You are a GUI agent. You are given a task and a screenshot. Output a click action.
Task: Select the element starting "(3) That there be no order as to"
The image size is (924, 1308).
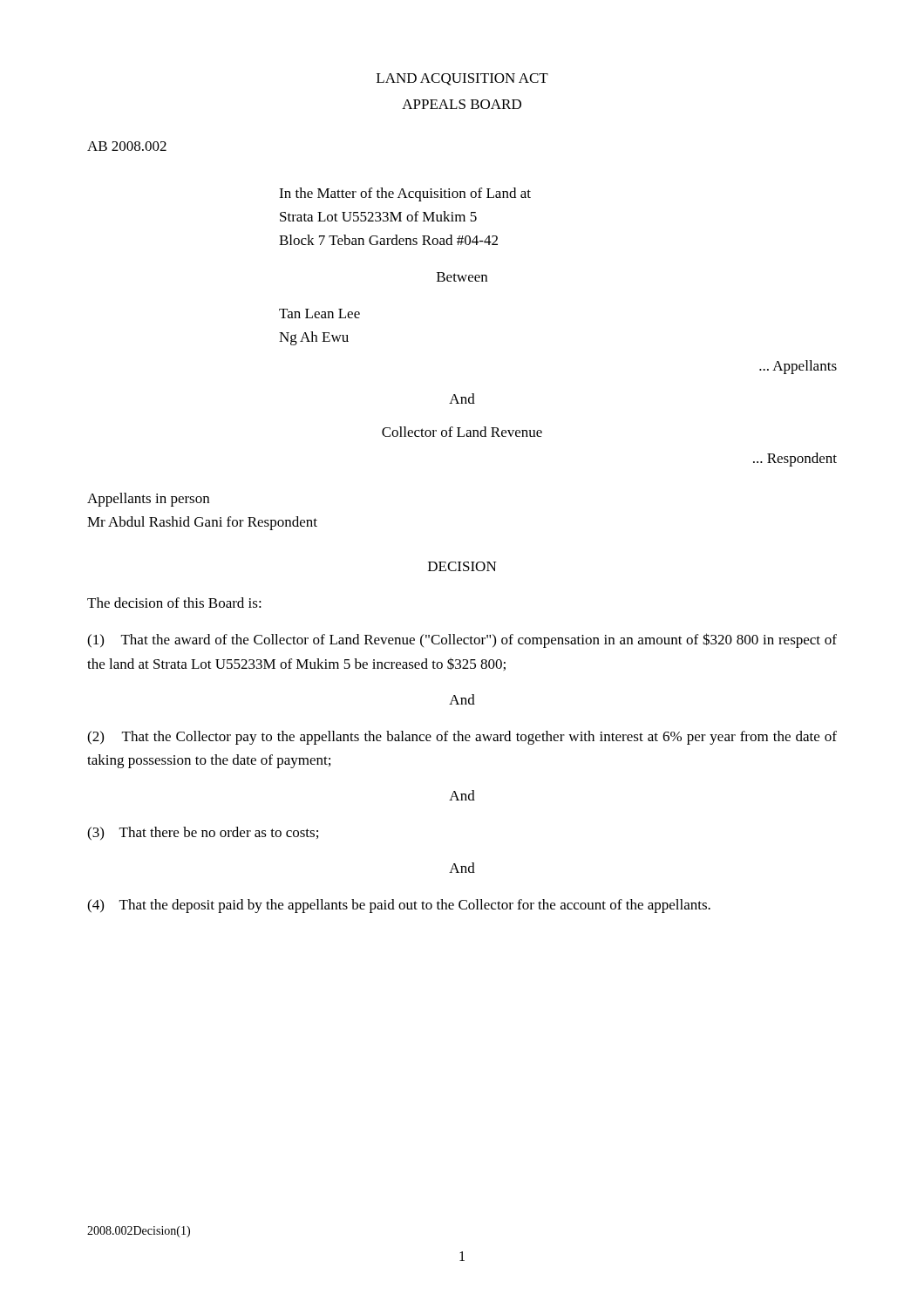[203, 832]
